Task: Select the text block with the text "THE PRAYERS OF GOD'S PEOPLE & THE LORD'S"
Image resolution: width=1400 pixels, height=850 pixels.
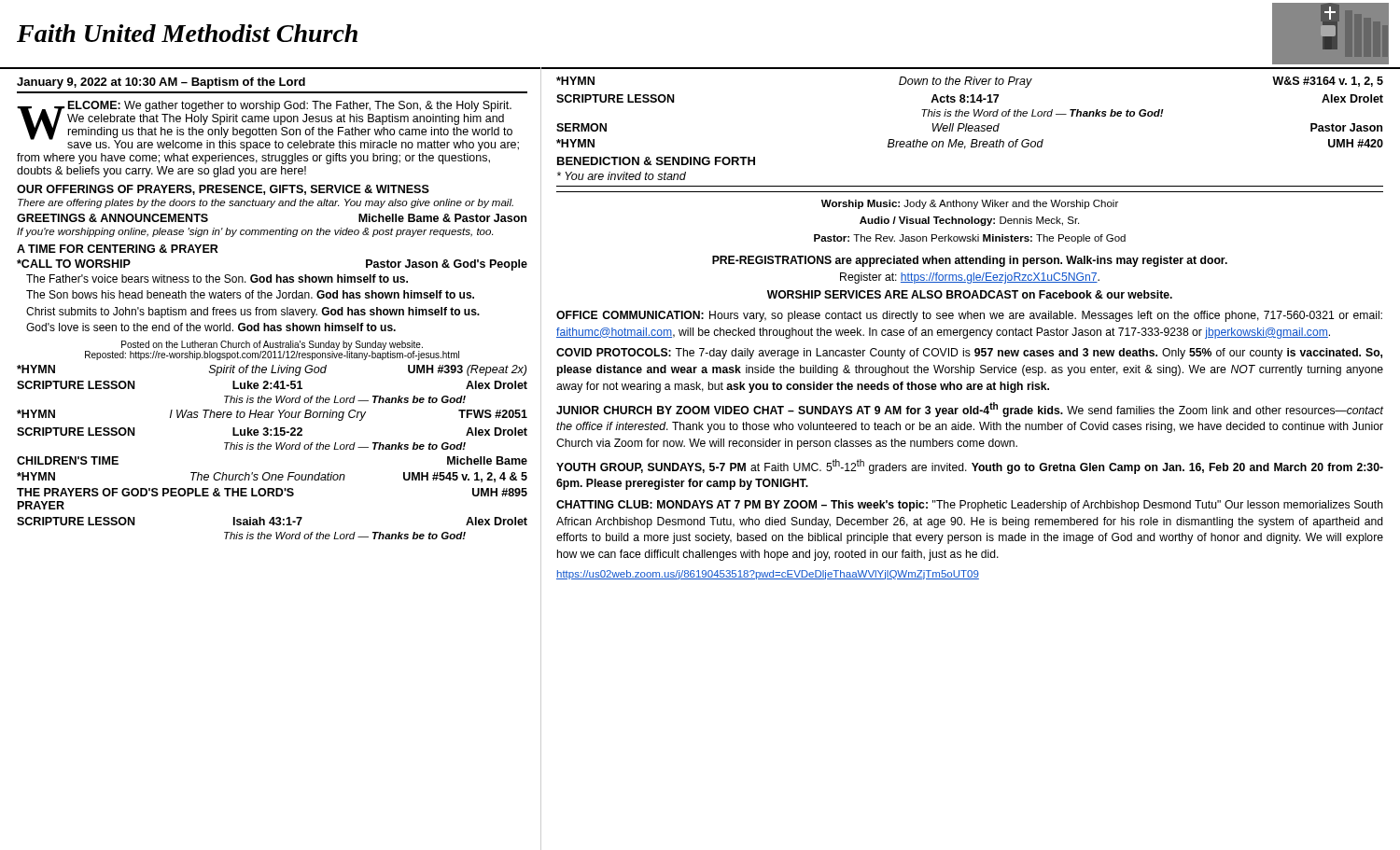Action: point(272,499)
